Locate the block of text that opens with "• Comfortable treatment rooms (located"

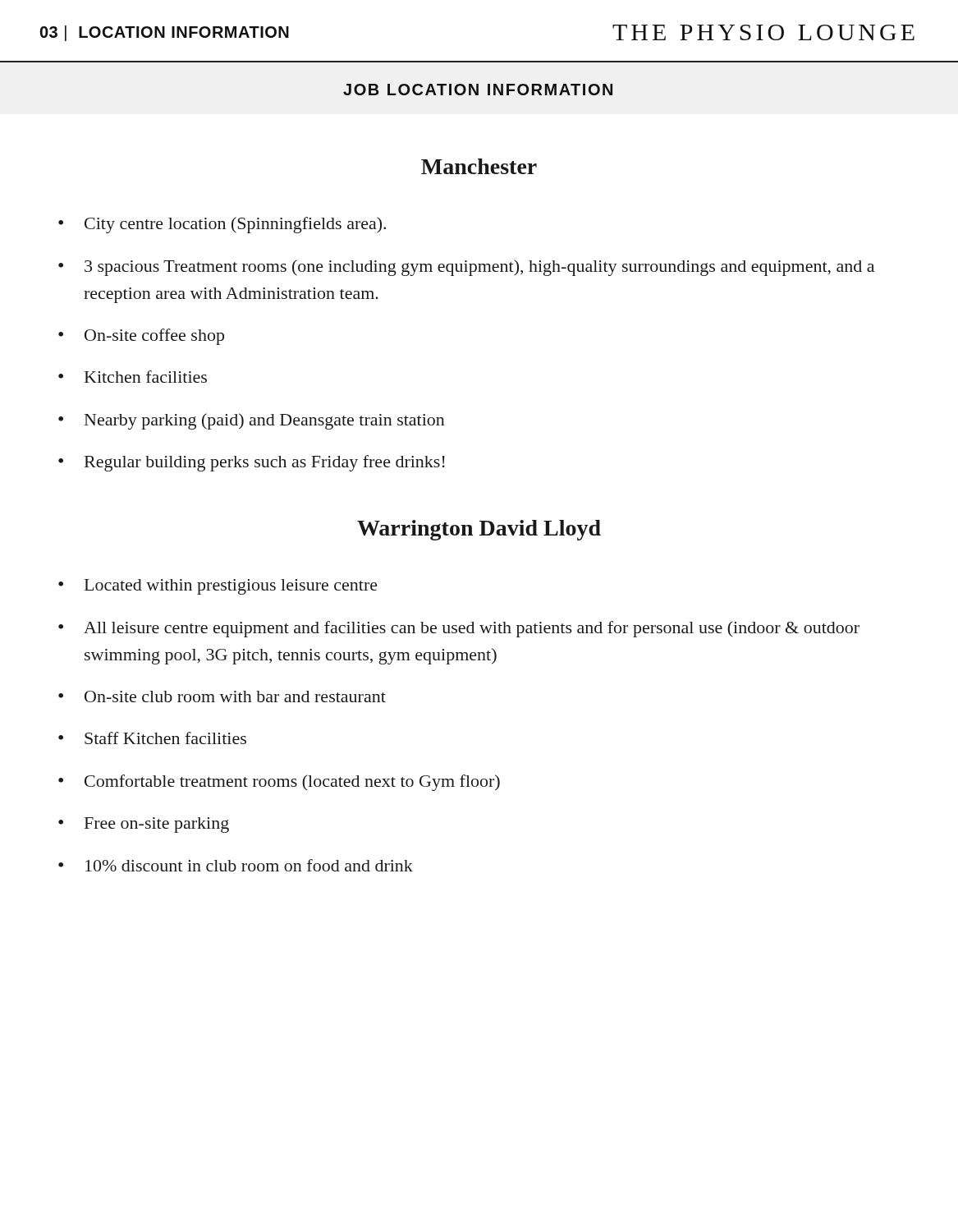coord(479,781)
